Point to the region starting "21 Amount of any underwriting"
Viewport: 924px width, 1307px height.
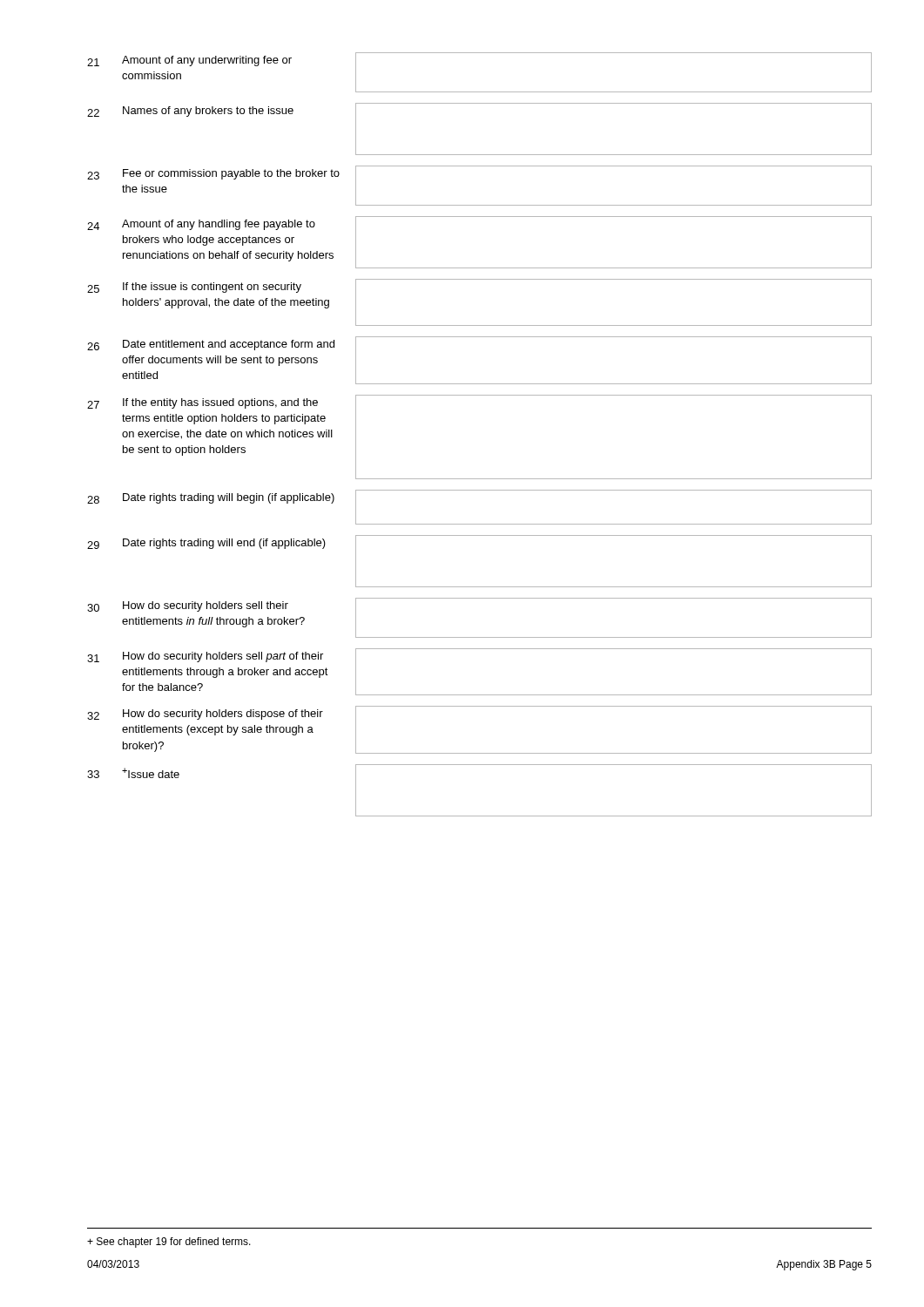(479, 72)
